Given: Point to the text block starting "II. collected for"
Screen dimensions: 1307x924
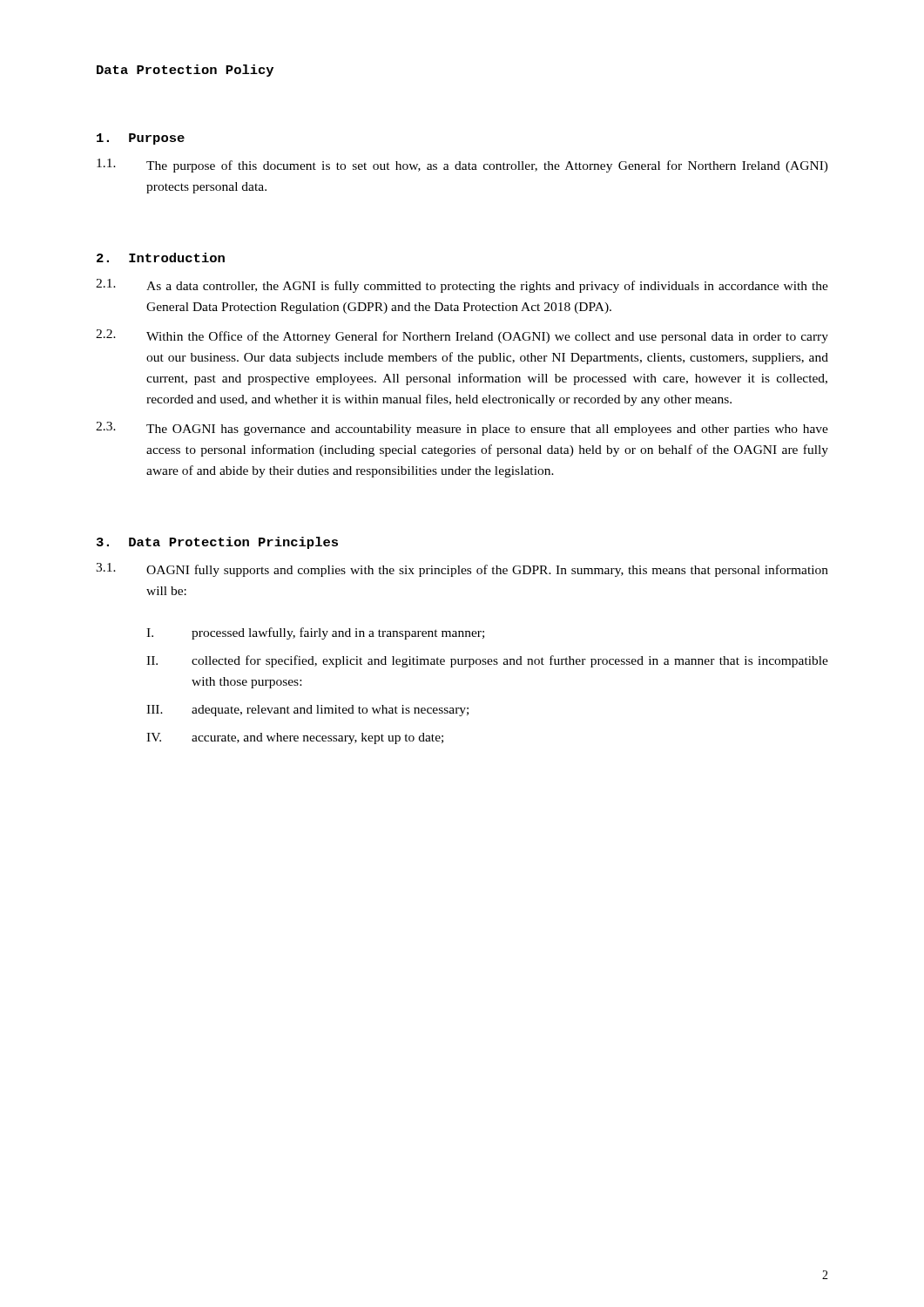Looking at the screenshot, I should (487, 671).
